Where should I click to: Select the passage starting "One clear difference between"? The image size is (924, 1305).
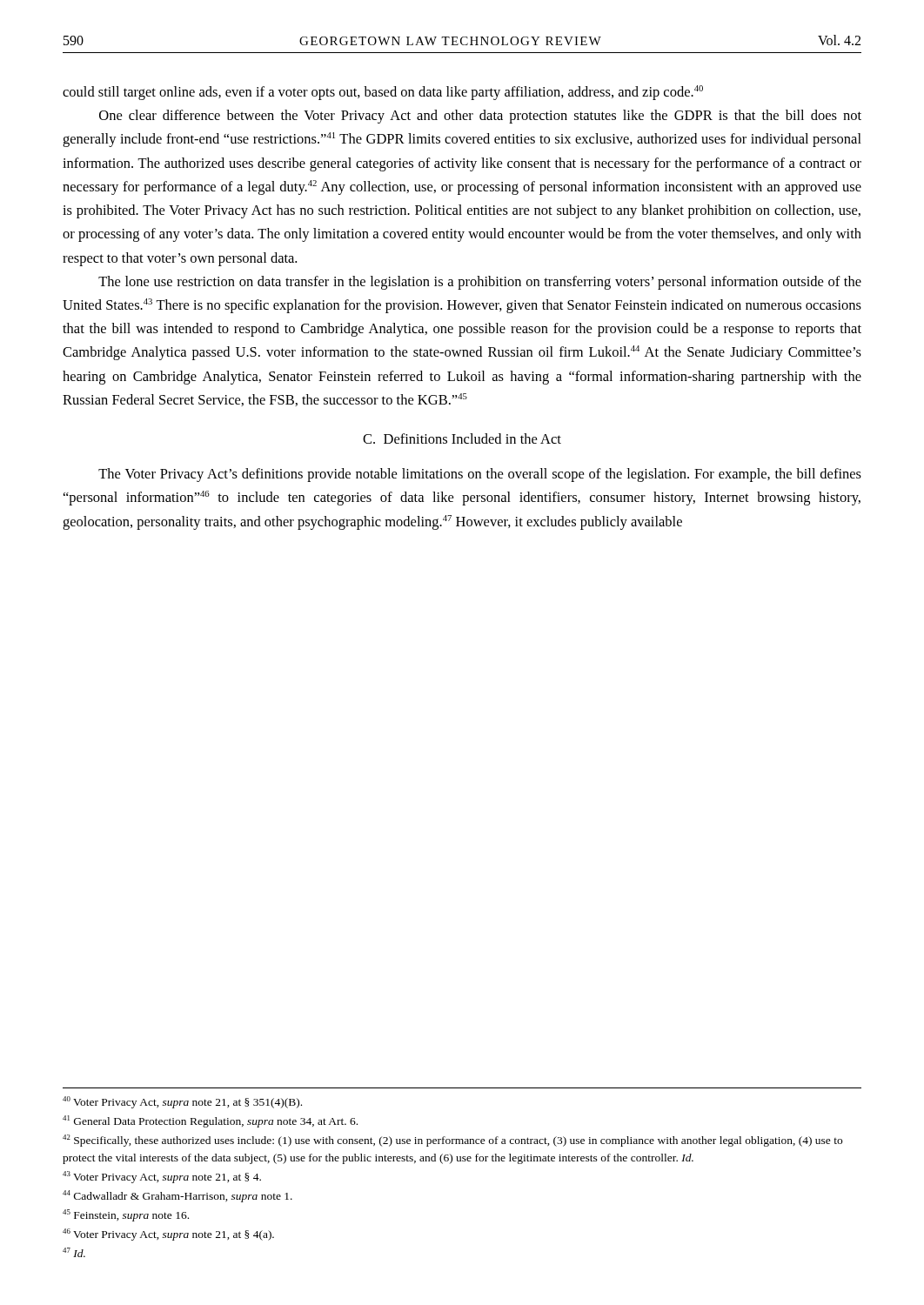462,187
